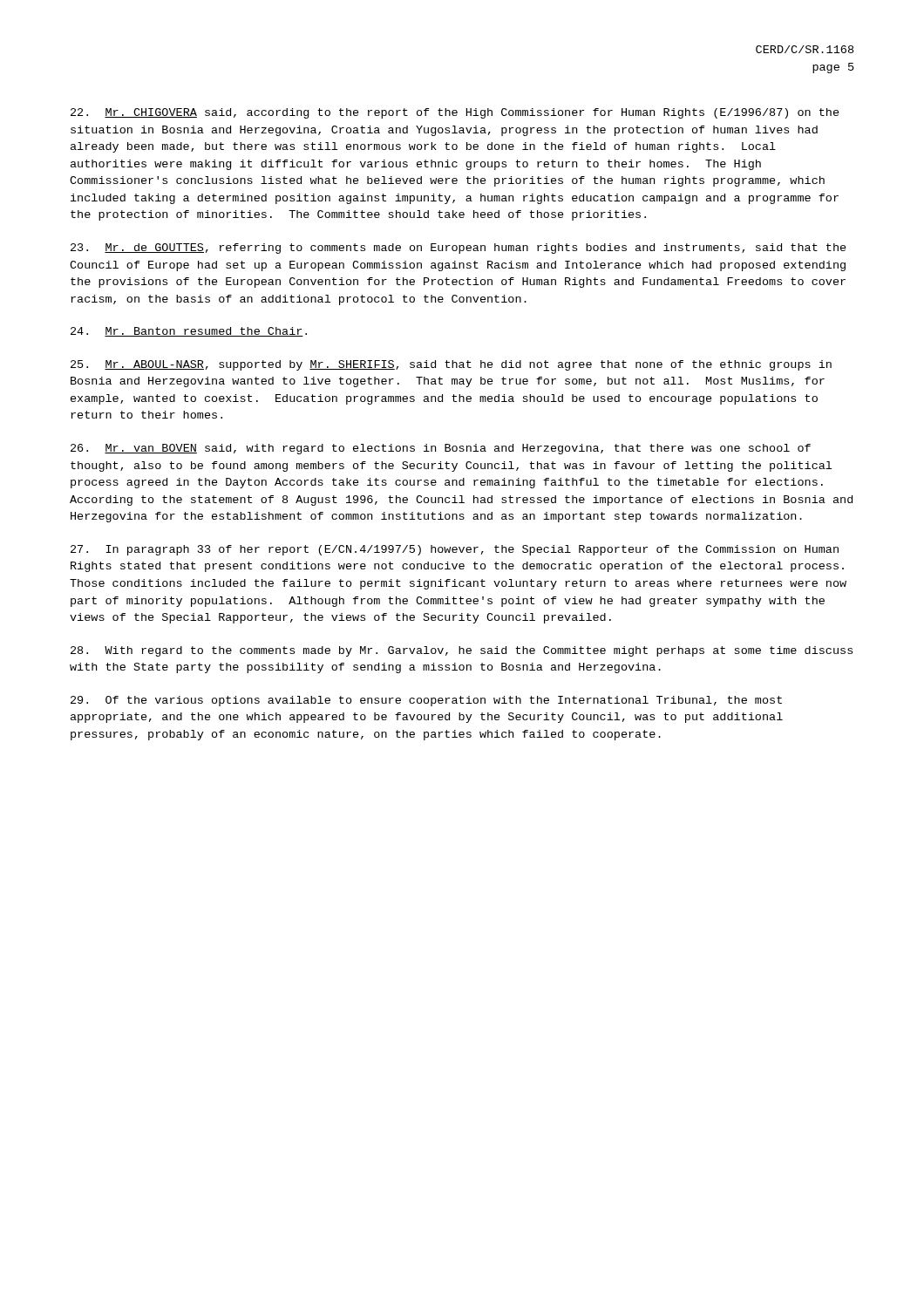Where is the passage that starts "With regard to the comments"?
924x1308 pixels.
(462, 659)
